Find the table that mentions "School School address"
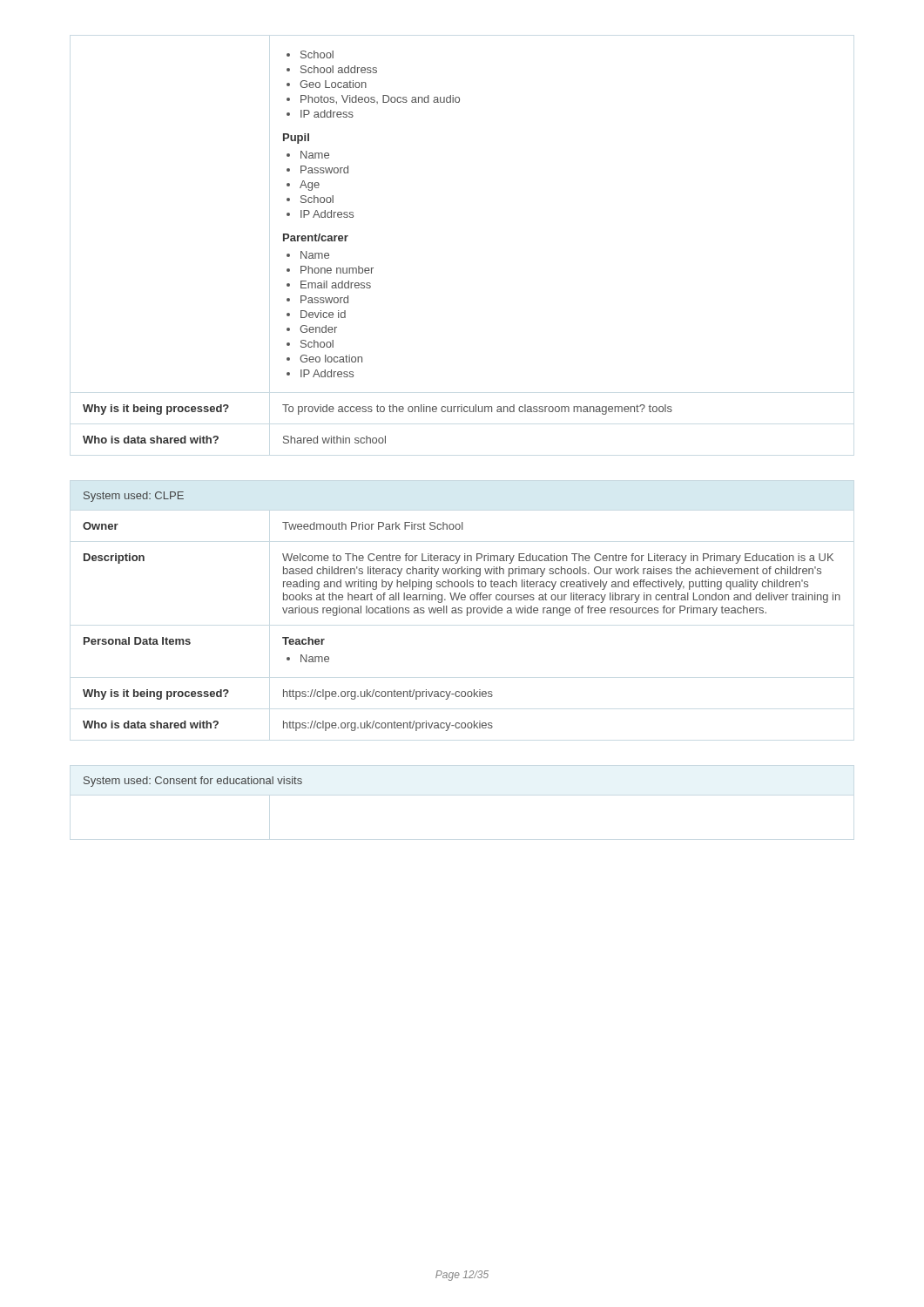The image size is (924, 1307). [x=462, y=245]
